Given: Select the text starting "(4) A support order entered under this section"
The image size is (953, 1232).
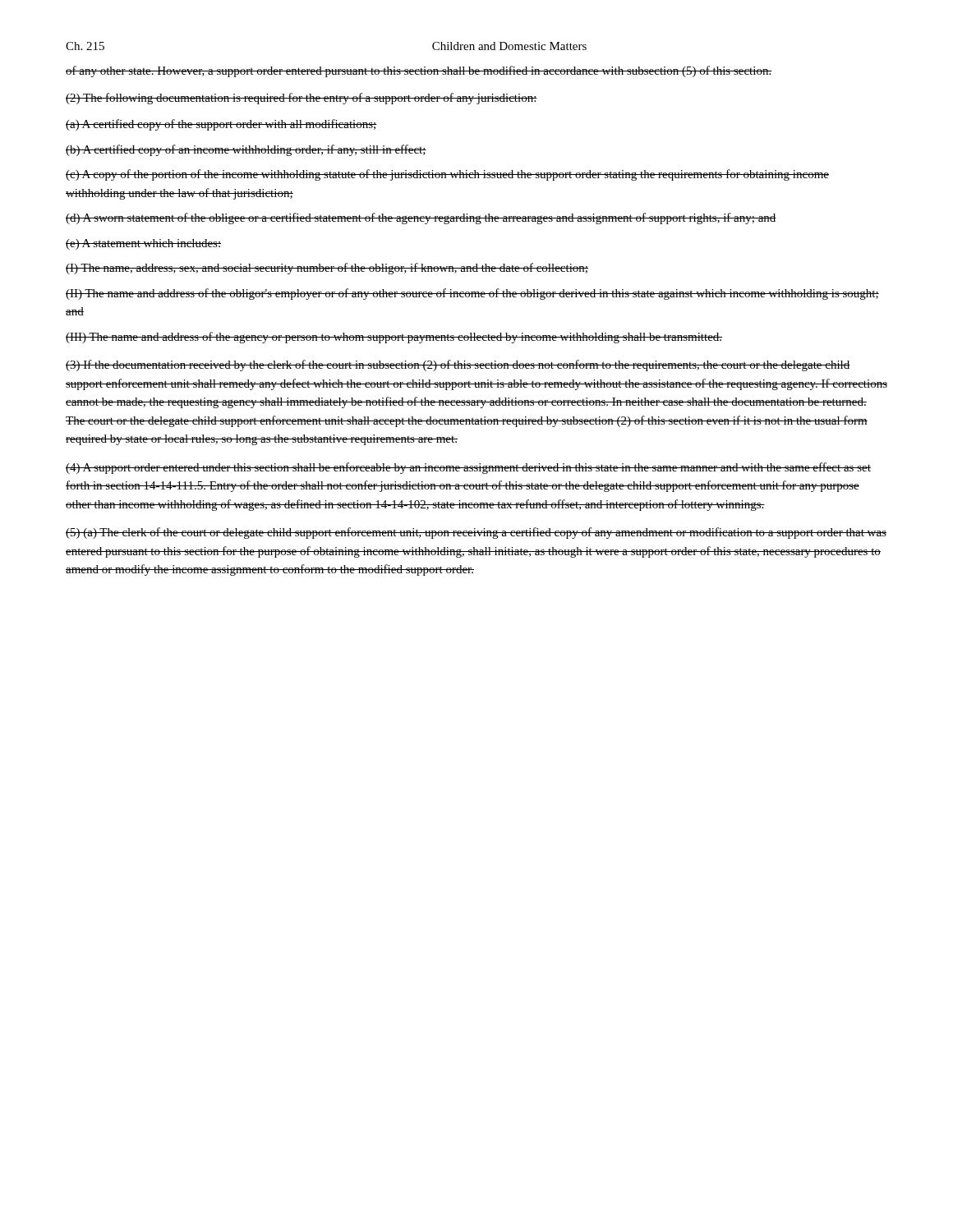Looking at the screenshot, I should [476, 486].
